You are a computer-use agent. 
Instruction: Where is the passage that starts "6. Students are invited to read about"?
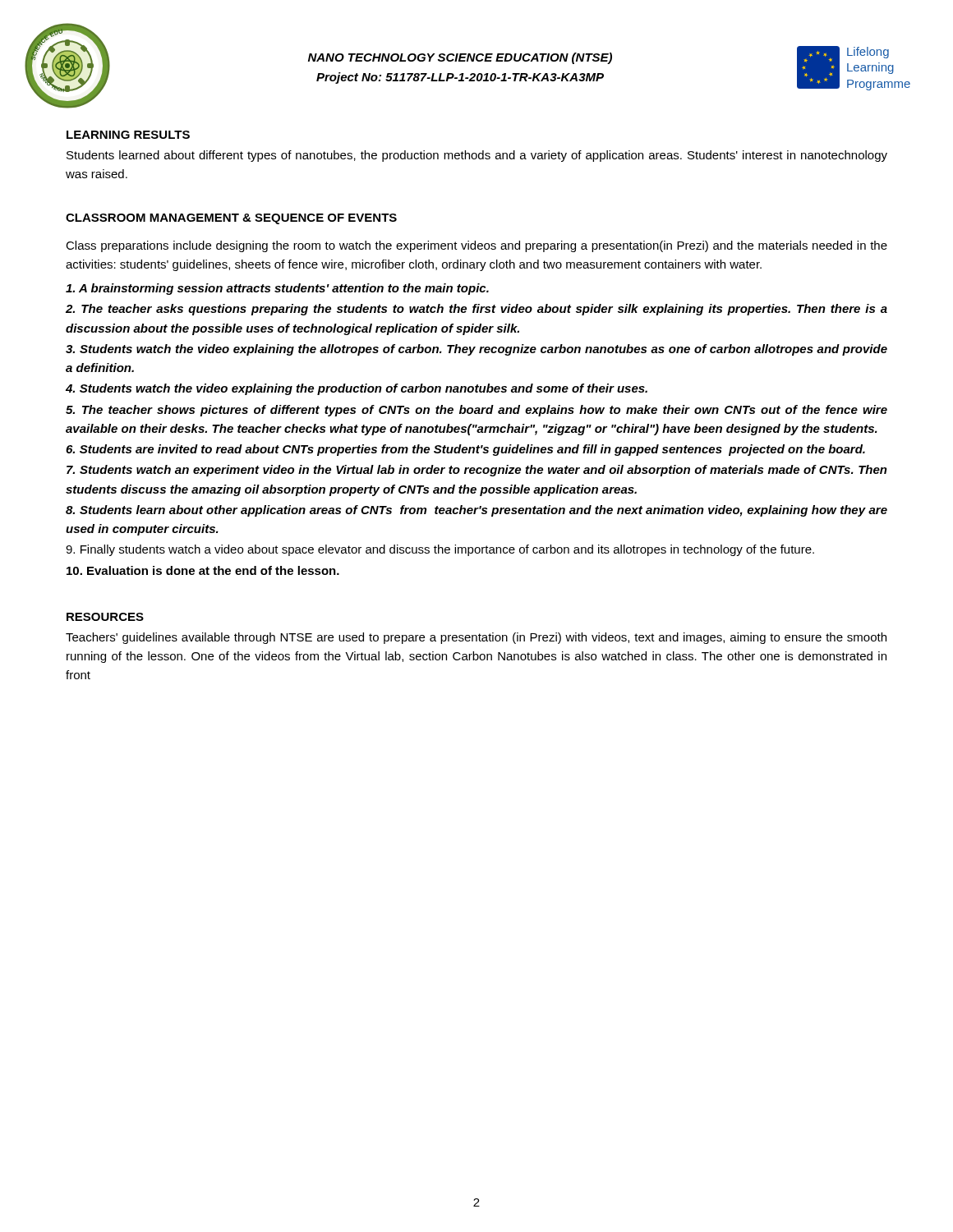click(466, 449)
